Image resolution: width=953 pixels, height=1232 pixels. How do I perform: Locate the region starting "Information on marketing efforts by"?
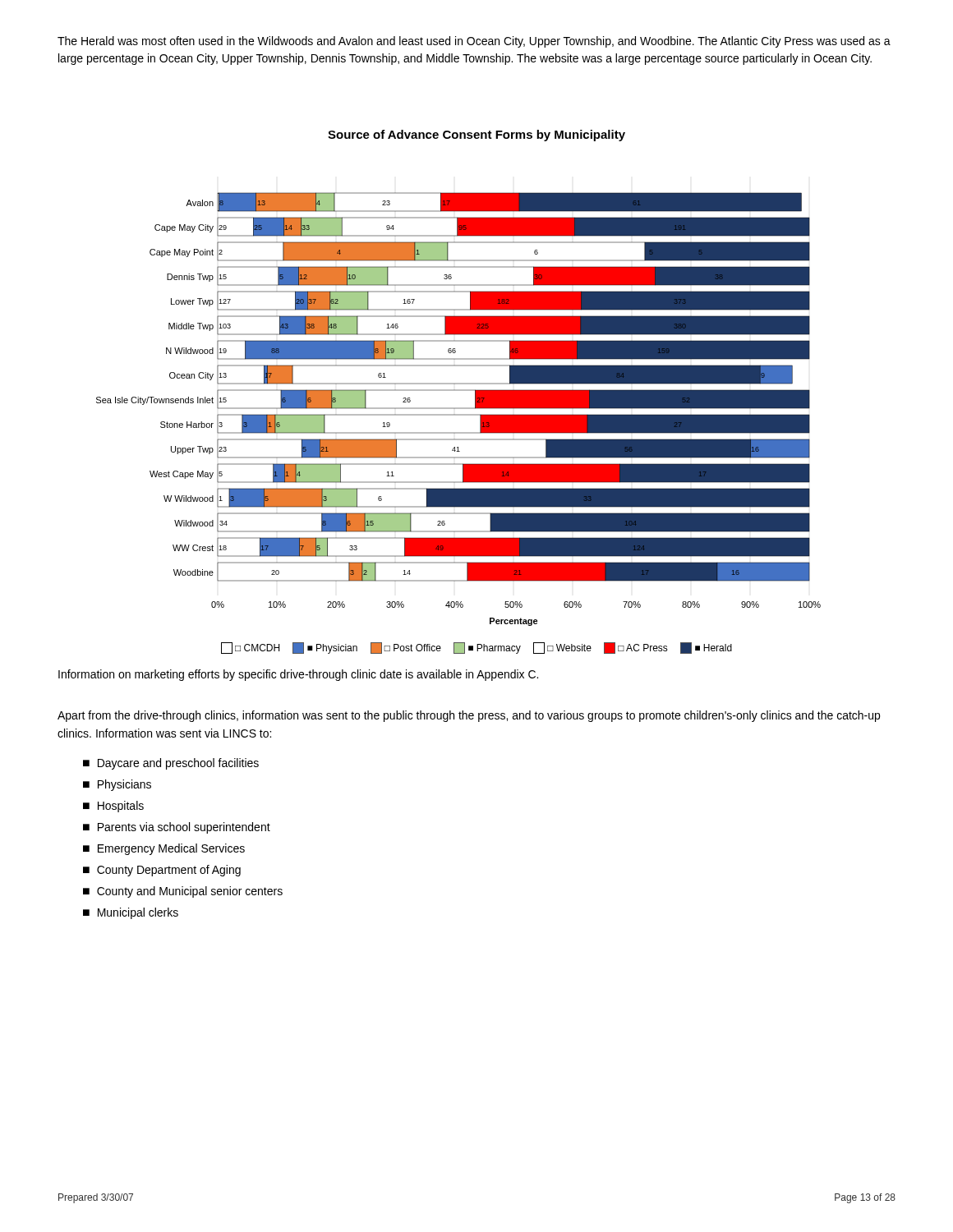(298, 674)
